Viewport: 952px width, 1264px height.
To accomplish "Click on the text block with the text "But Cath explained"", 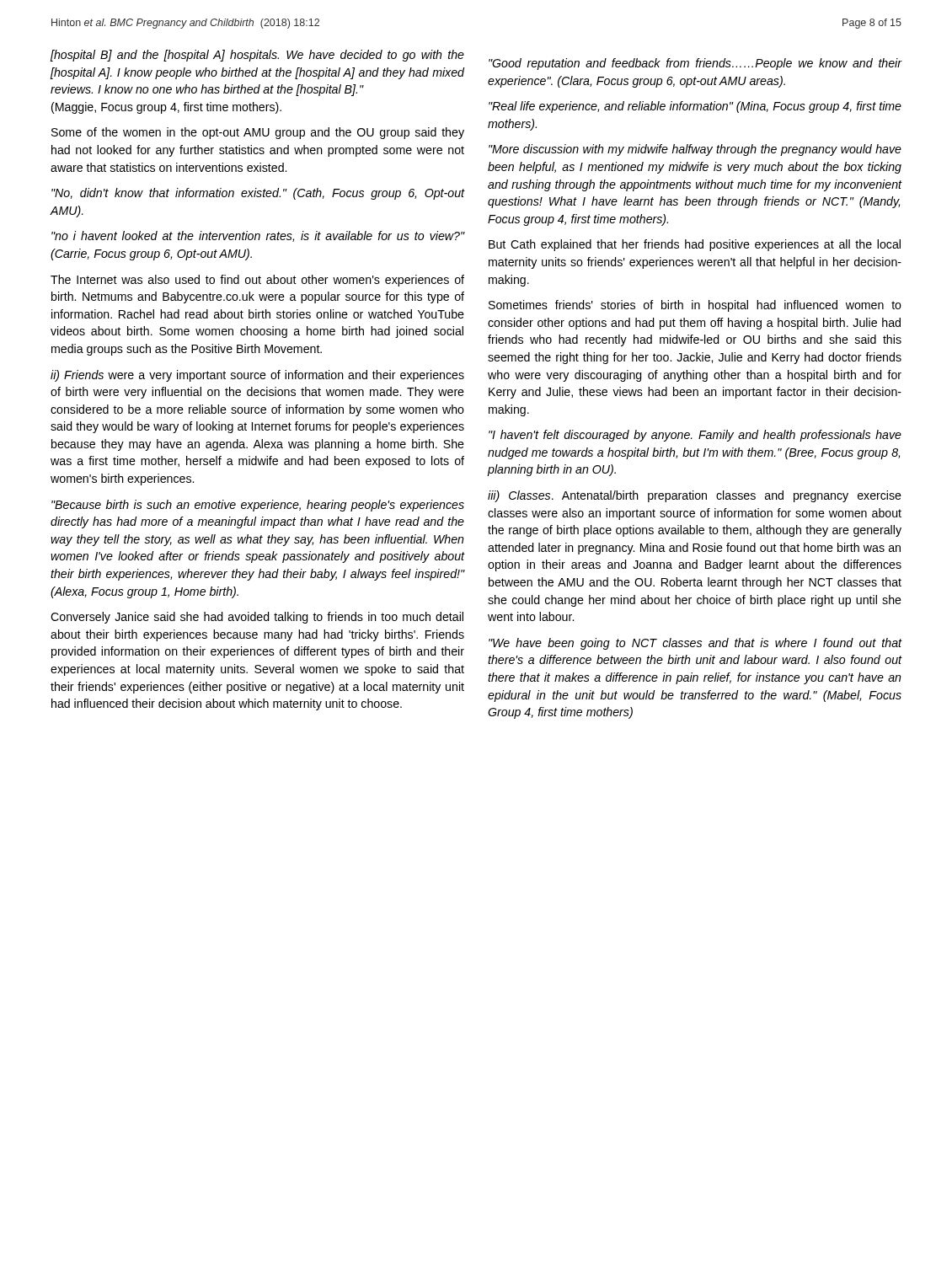I will (x=695, y=262).
